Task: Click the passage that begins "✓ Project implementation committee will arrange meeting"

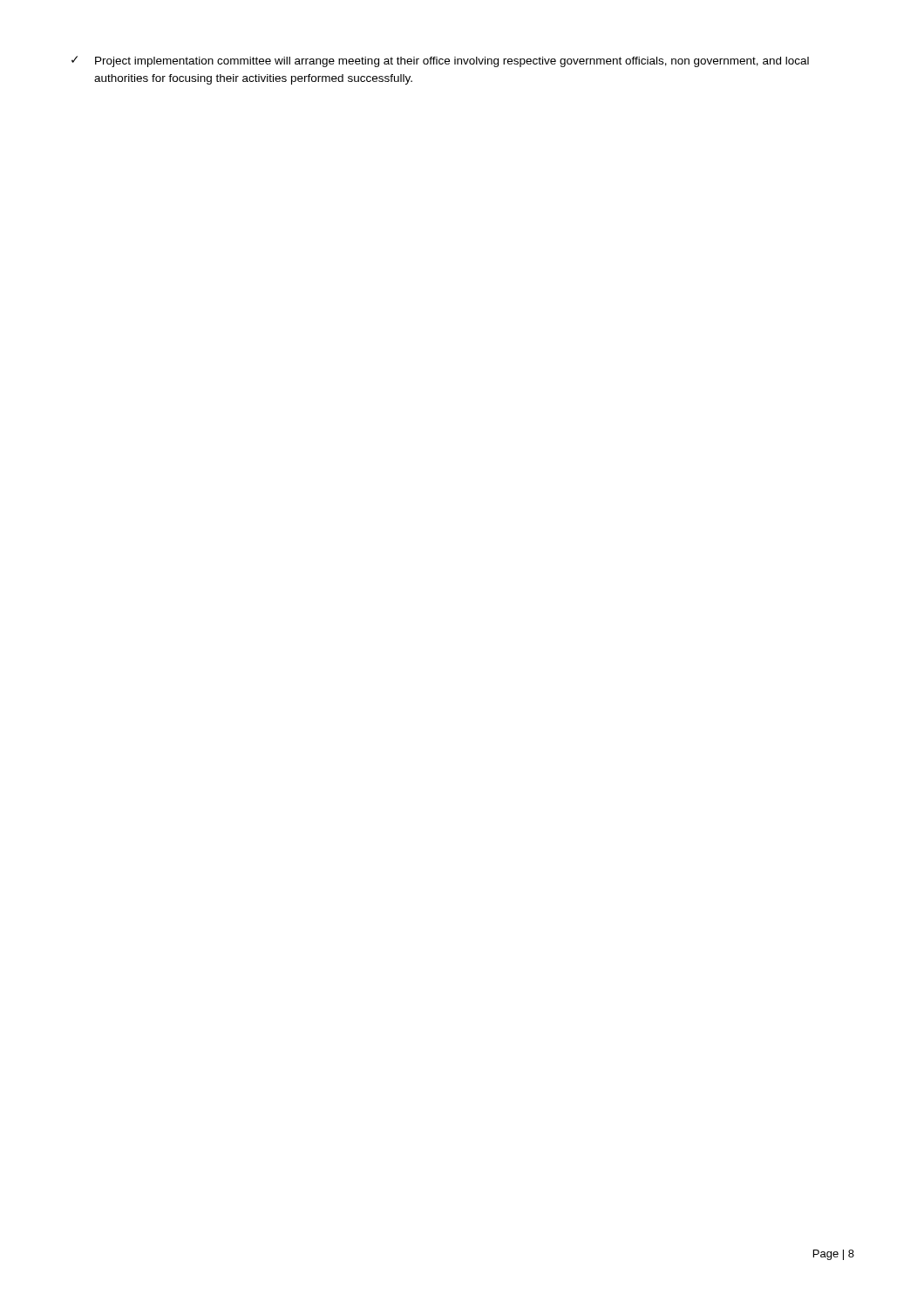Action: pos(462,70)
